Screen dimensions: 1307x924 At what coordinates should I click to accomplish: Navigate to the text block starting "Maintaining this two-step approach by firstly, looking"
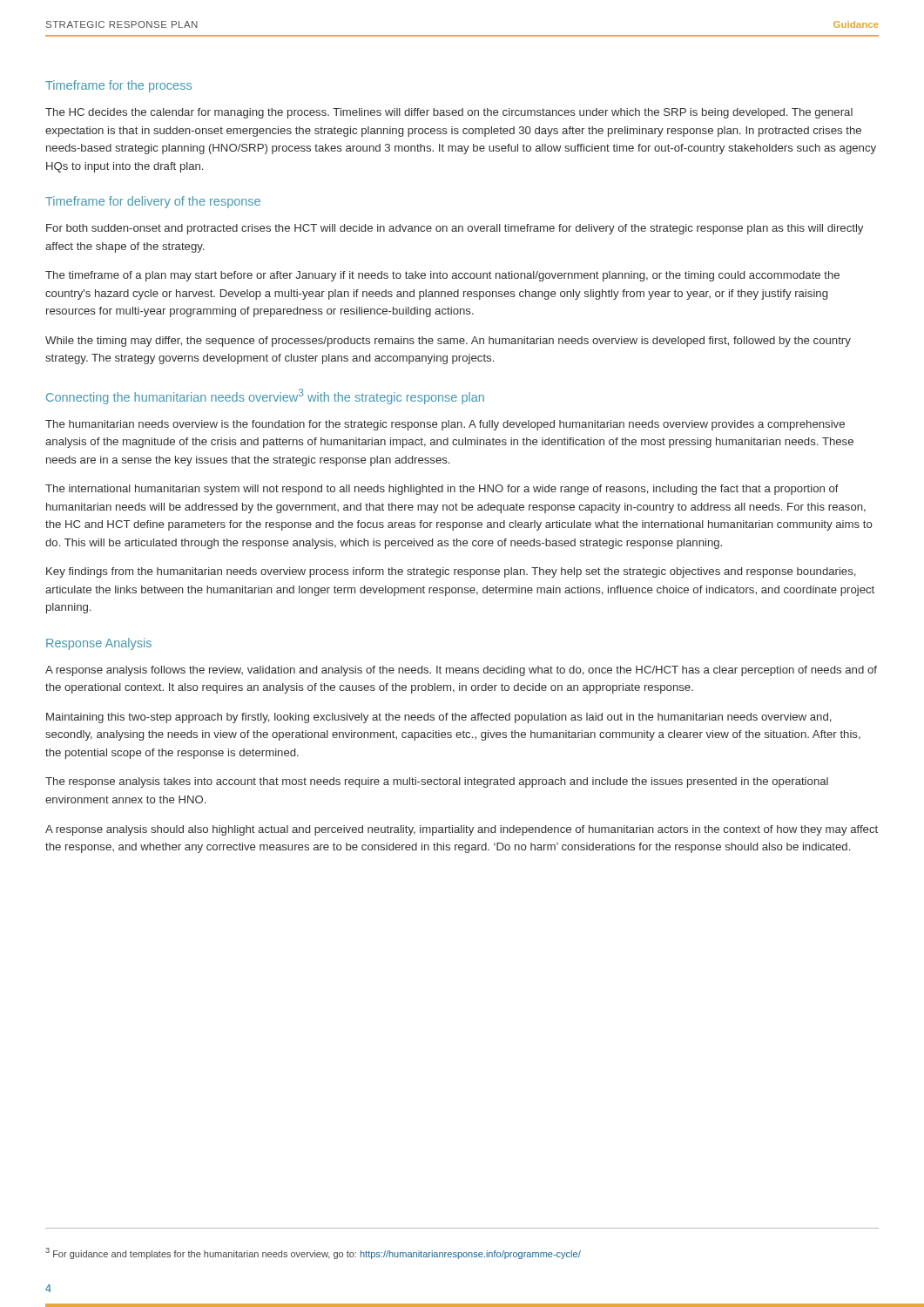[x=462, y=735]
